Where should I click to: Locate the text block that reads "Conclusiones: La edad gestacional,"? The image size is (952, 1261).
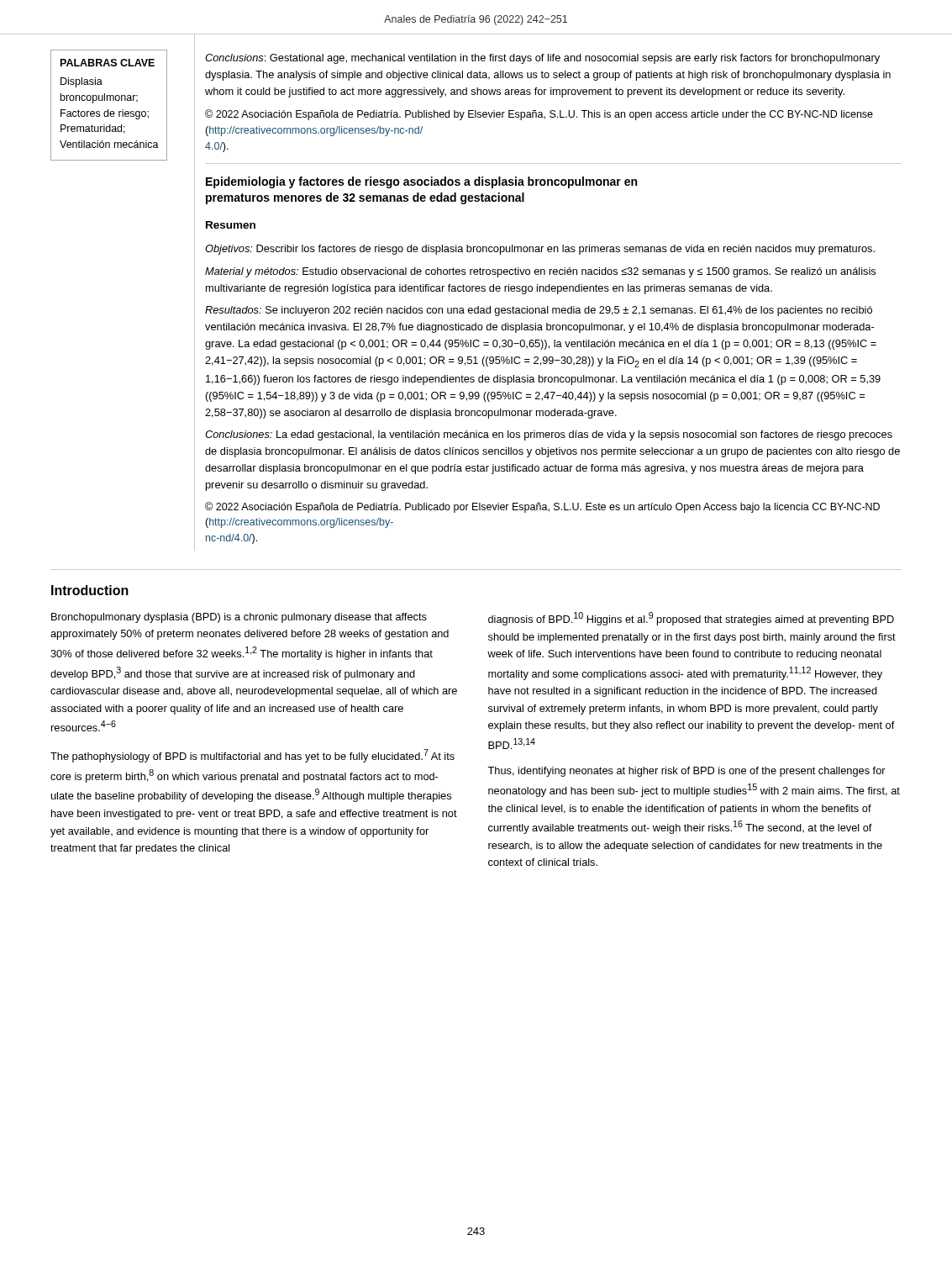coord(553,460)
